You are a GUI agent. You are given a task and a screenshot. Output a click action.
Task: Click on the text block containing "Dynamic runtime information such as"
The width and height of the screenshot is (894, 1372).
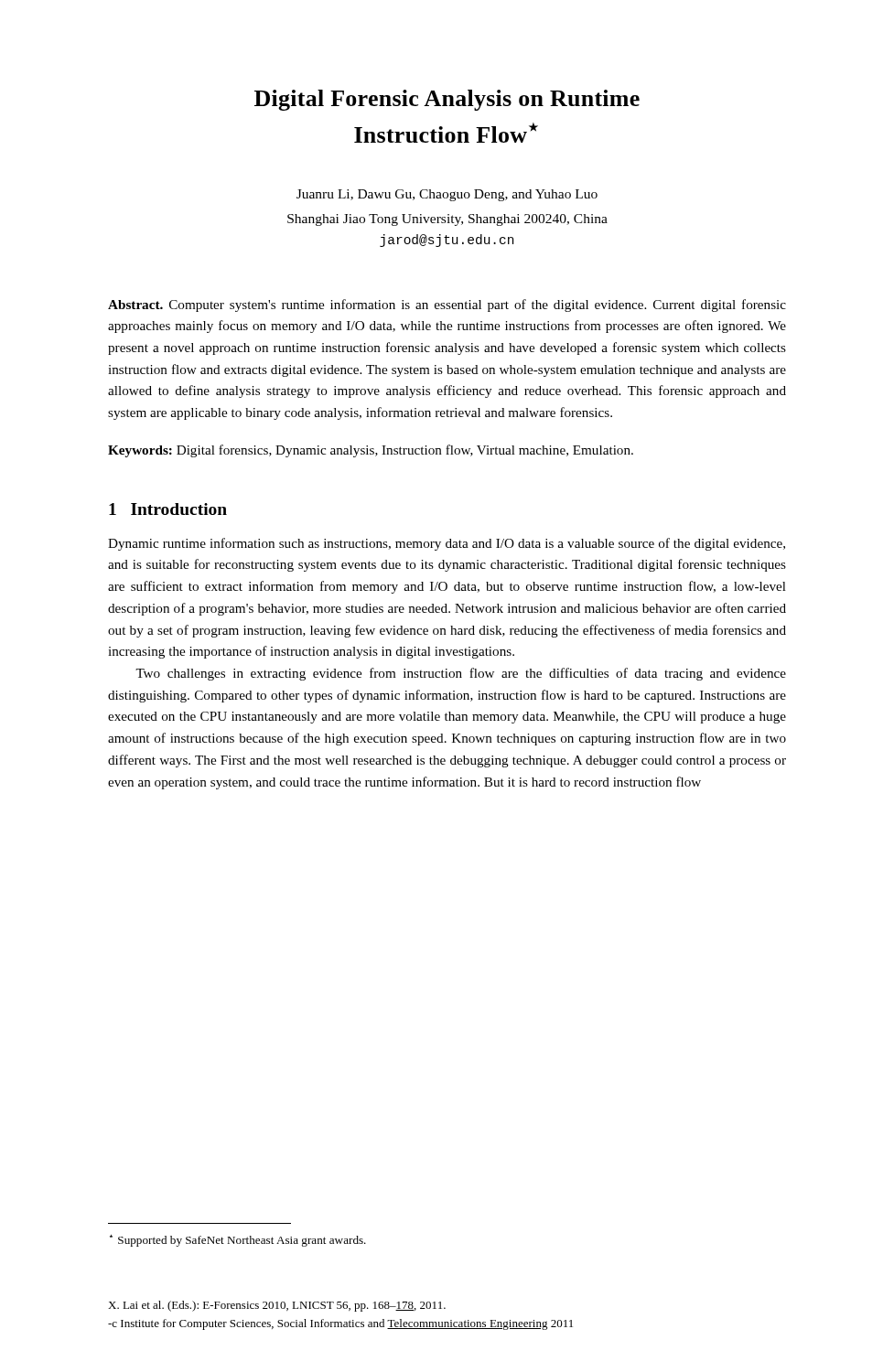pos(447,662)
